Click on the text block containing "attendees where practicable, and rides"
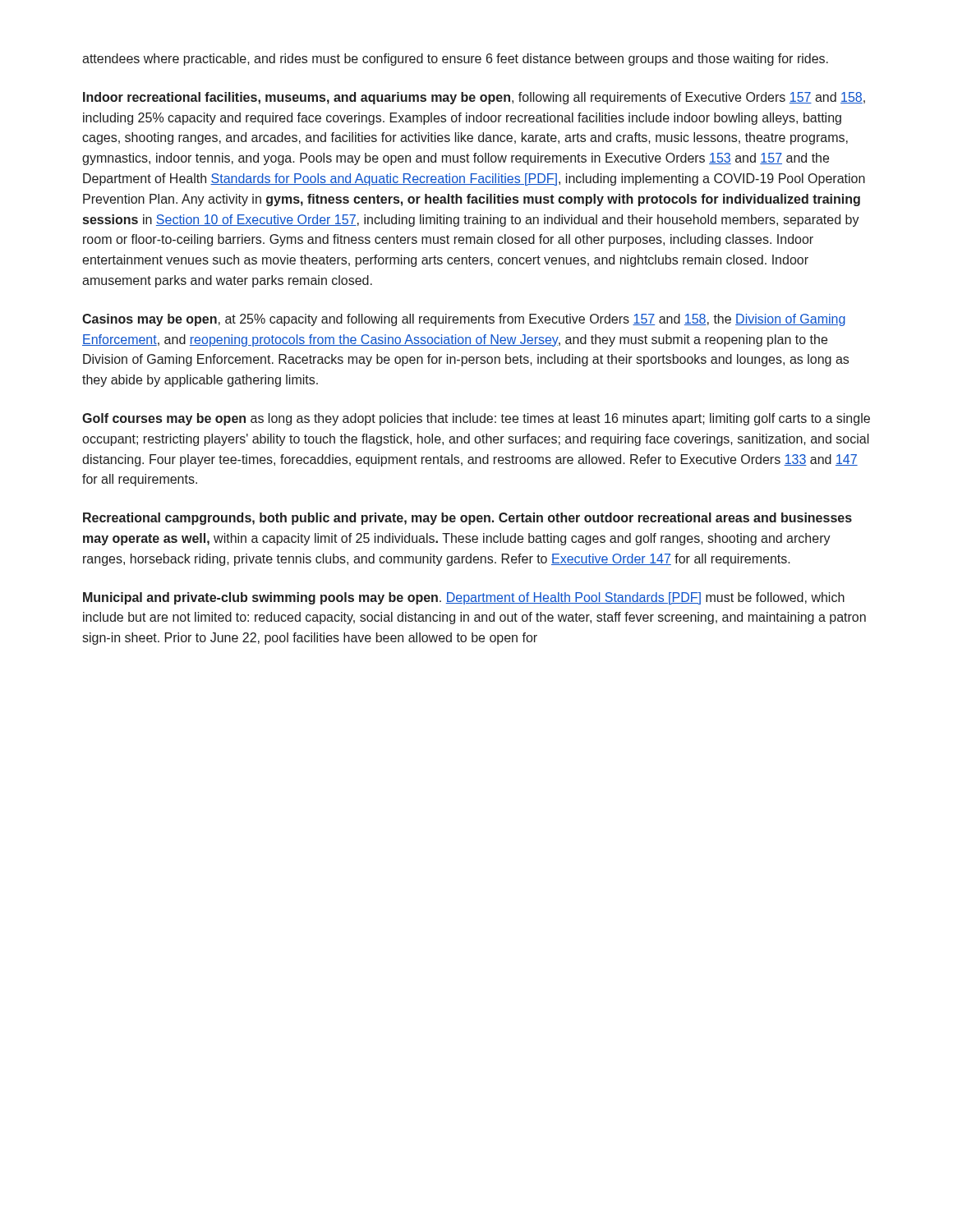The width and height of the screenshot is (953, 1232). tap(456, 59)
